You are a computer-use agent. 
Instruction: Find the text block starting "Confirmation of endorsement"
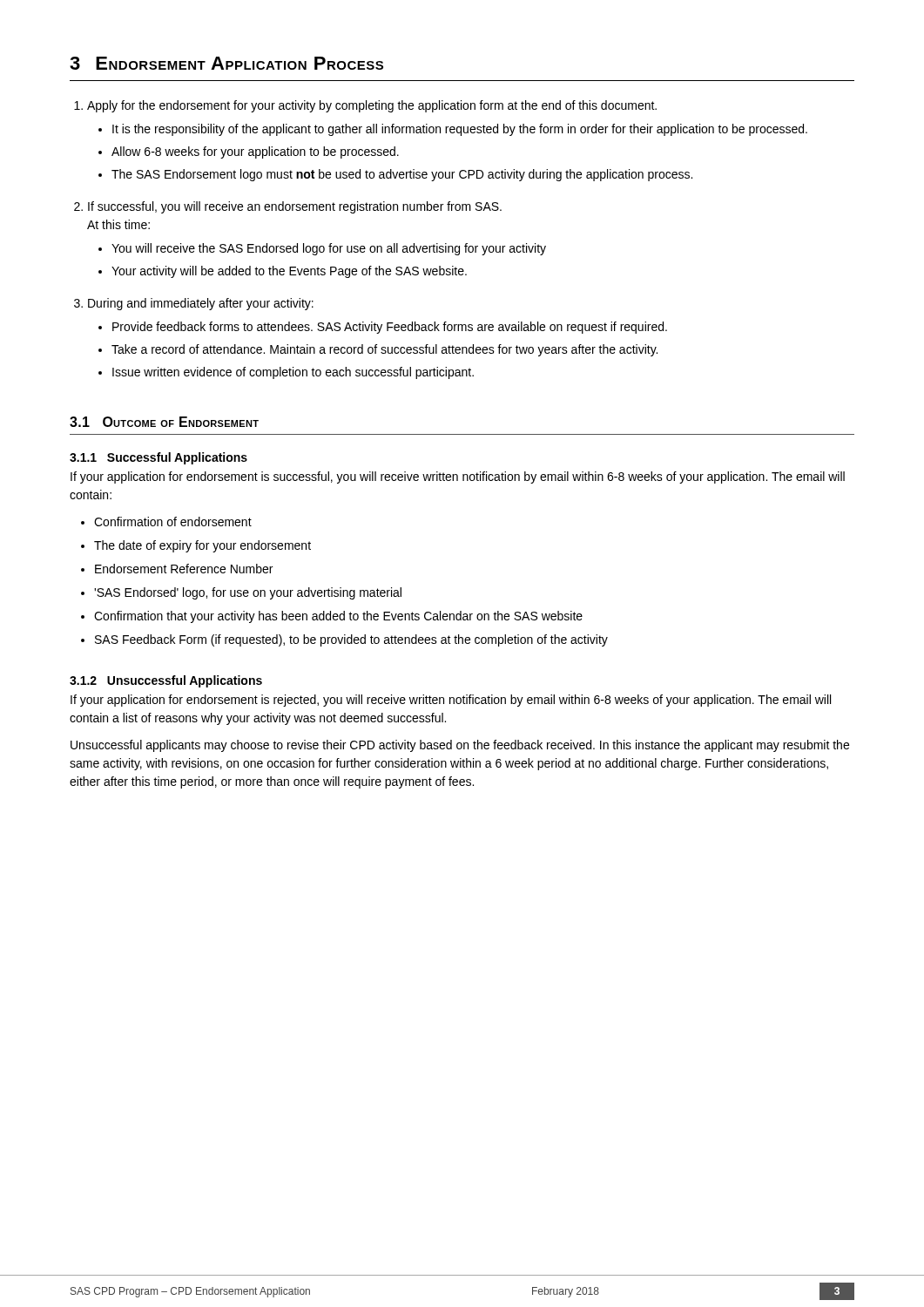173,522
